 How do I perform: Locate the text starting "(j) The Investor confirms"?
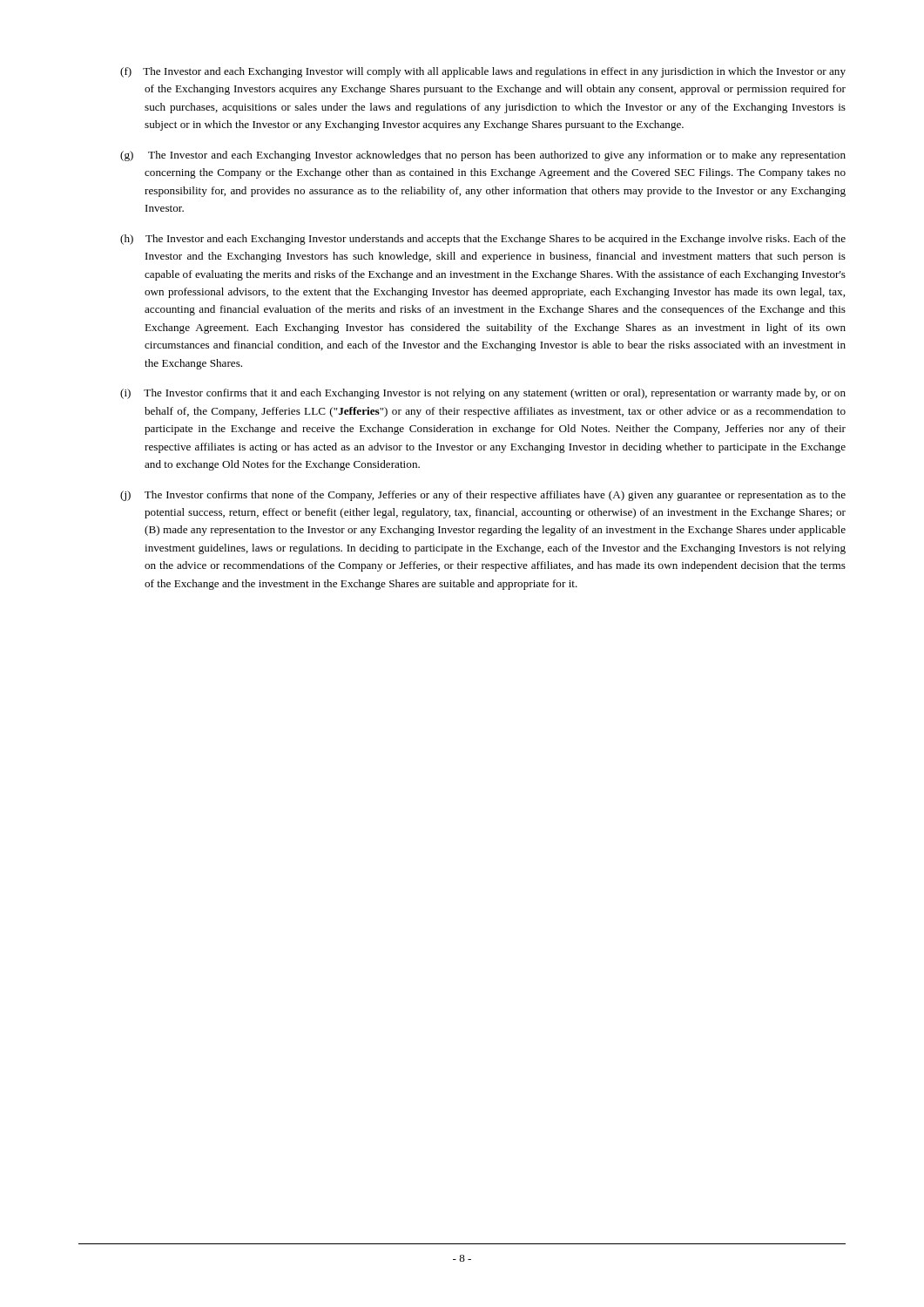click(x=483, y=539)
